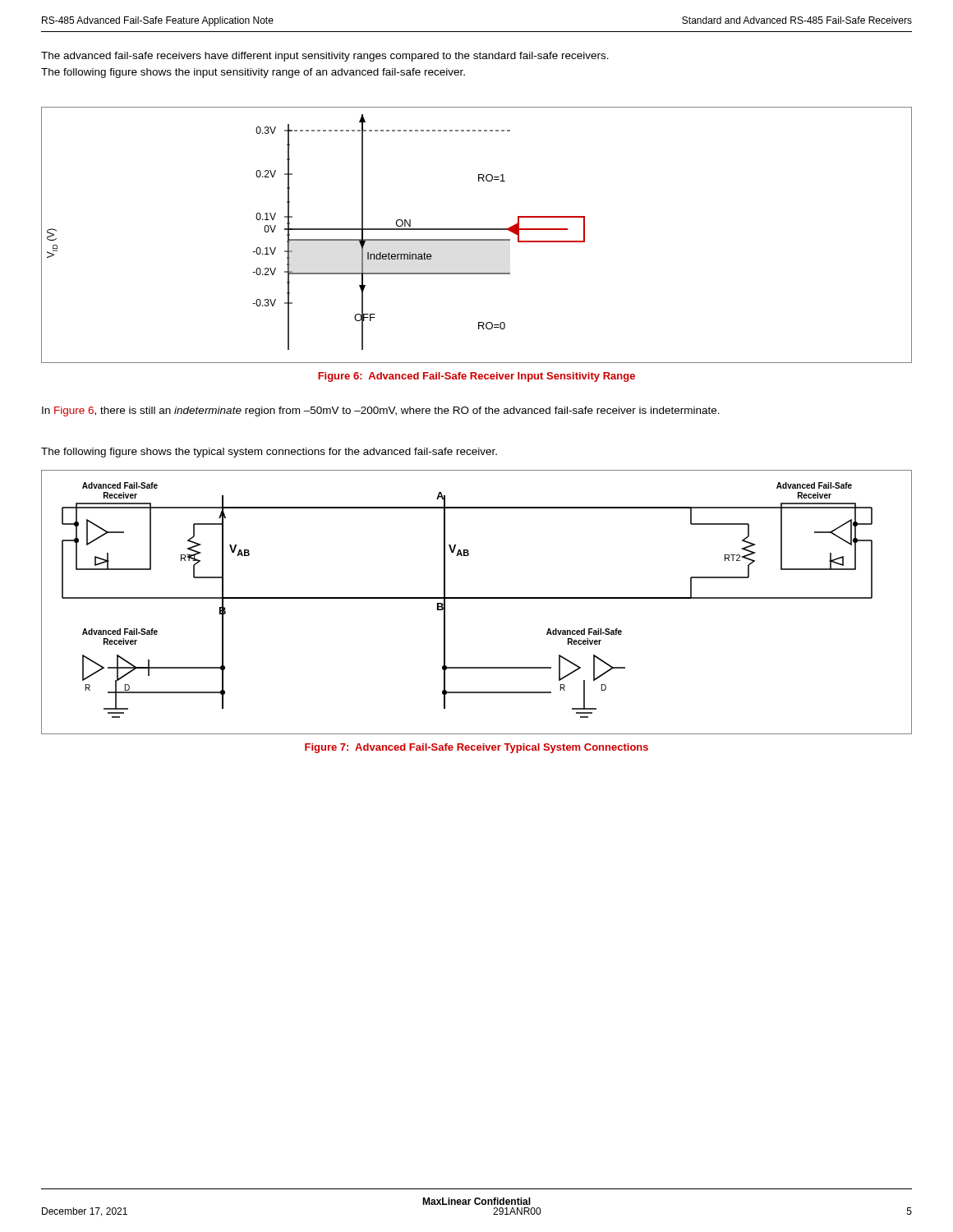953x1232 pixels.
Task: Locate the block of text that opens with "The advanced fail-safe receivers have different input"
Action: (325, 64)
